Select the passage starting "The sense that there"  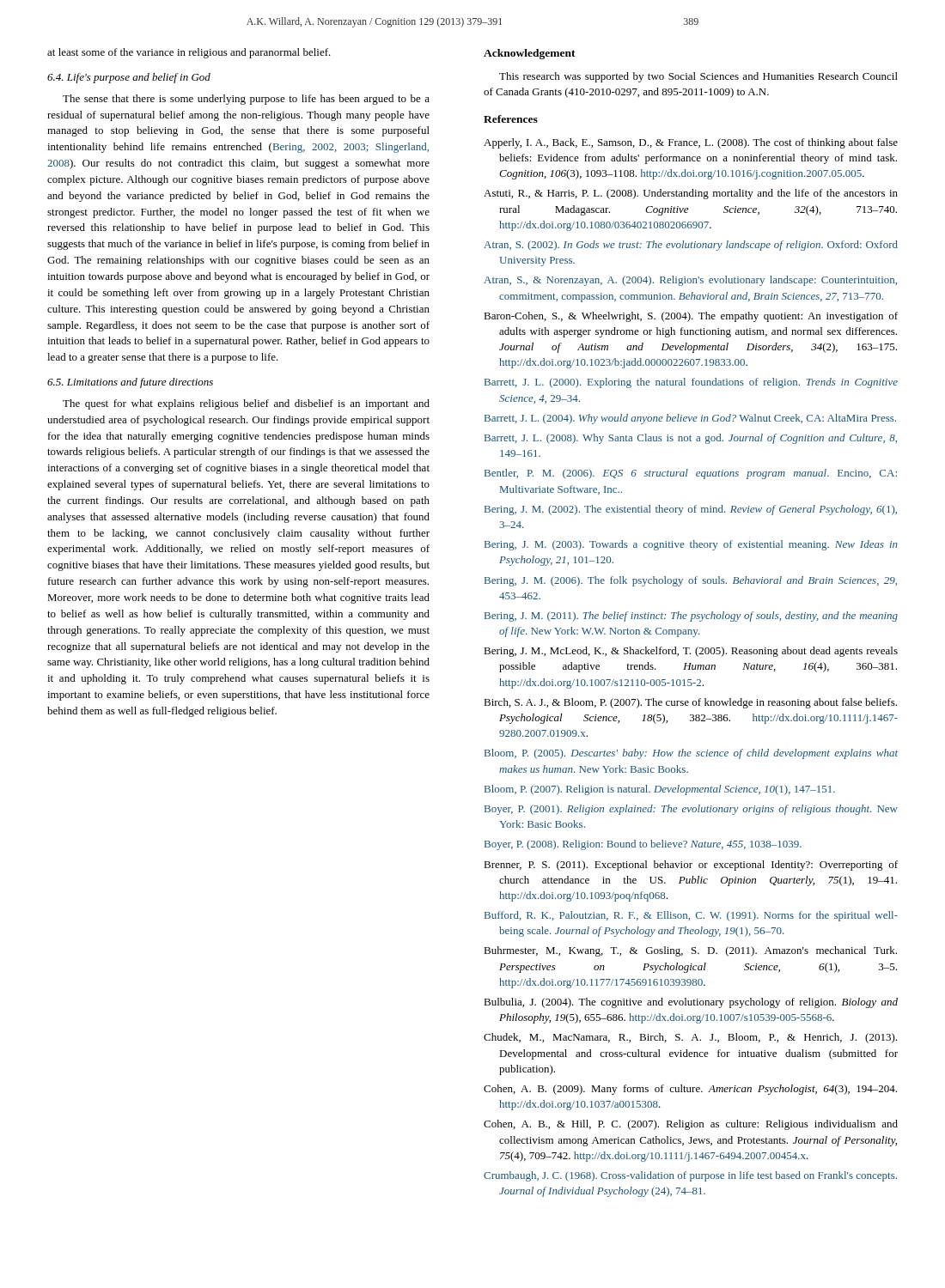click(x=238, y=228)
